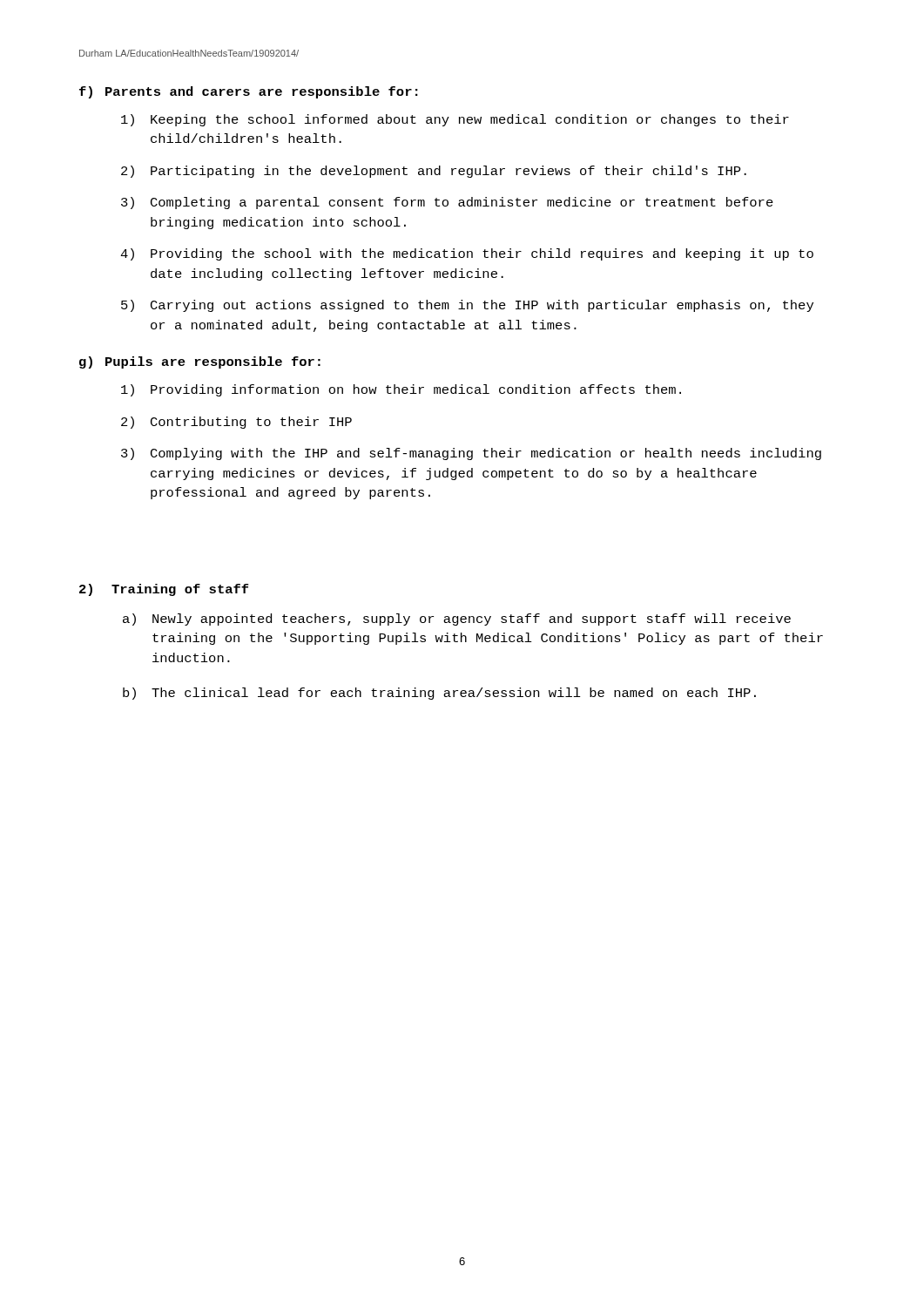Locate the text starting "3) Complying with"
Viewport: 924px width, 1307px height.
479,474
